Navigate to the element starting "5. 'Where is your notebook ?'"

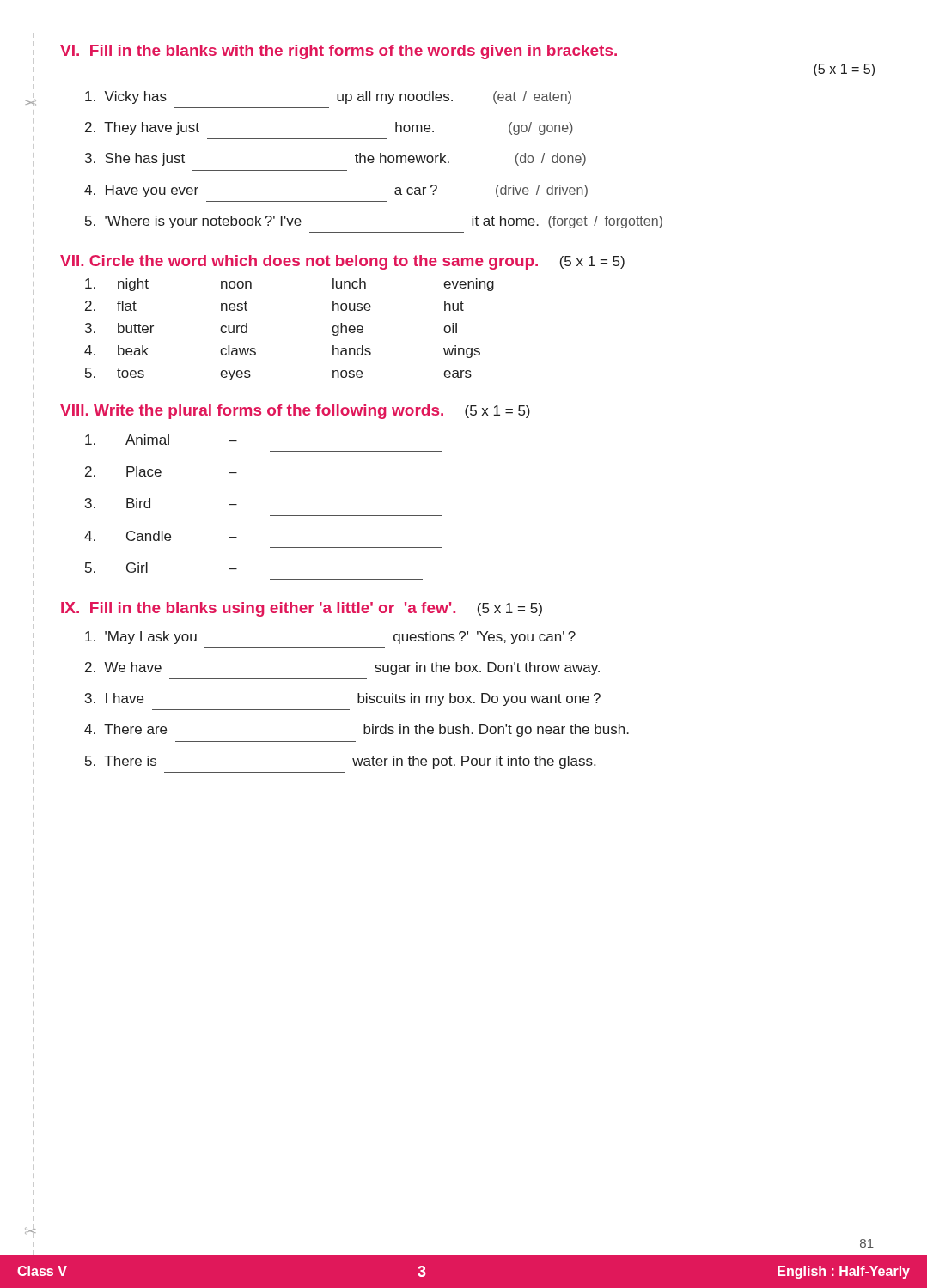pos(374,223)
